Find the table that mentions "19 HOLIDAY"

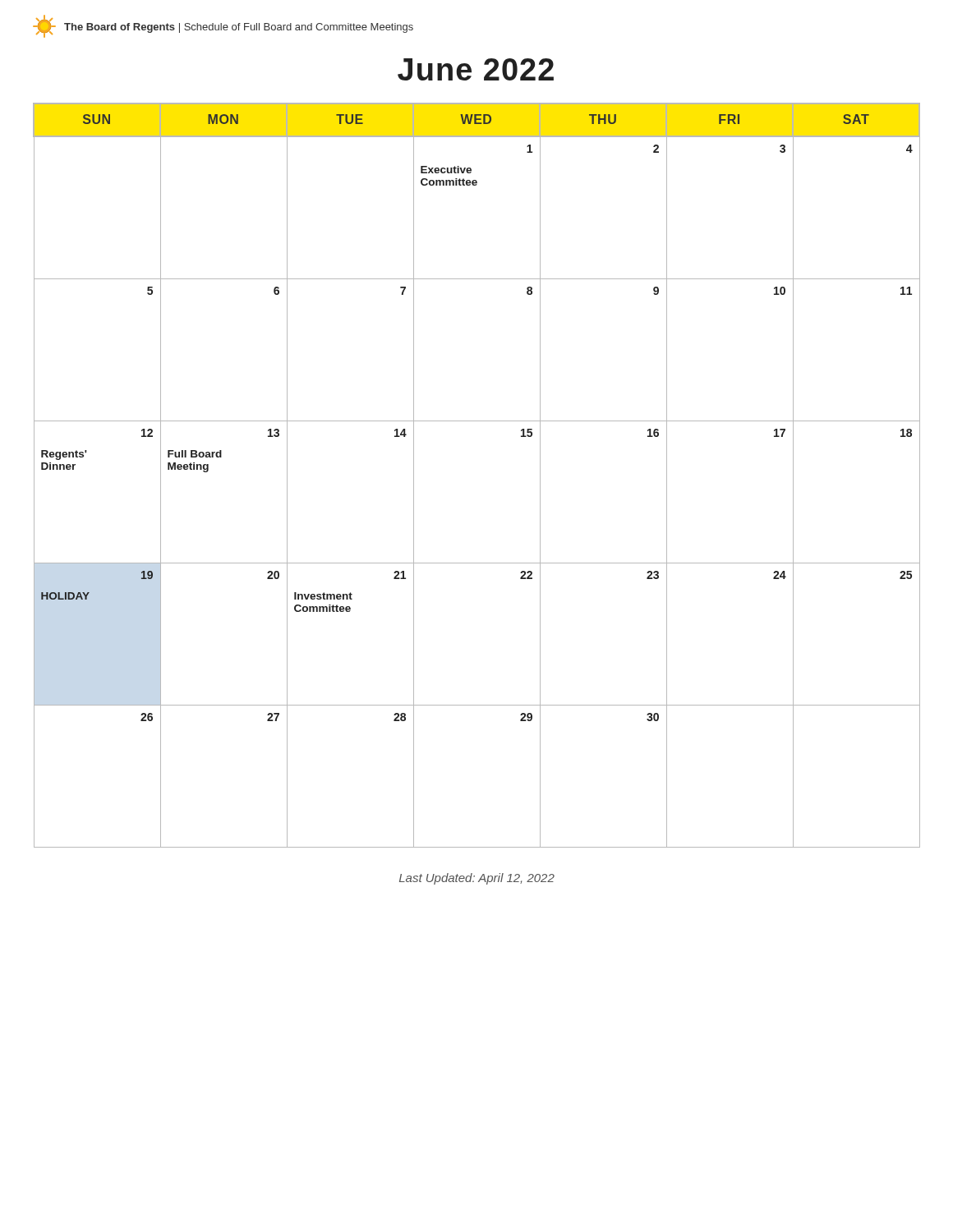(x=476, y=475)
